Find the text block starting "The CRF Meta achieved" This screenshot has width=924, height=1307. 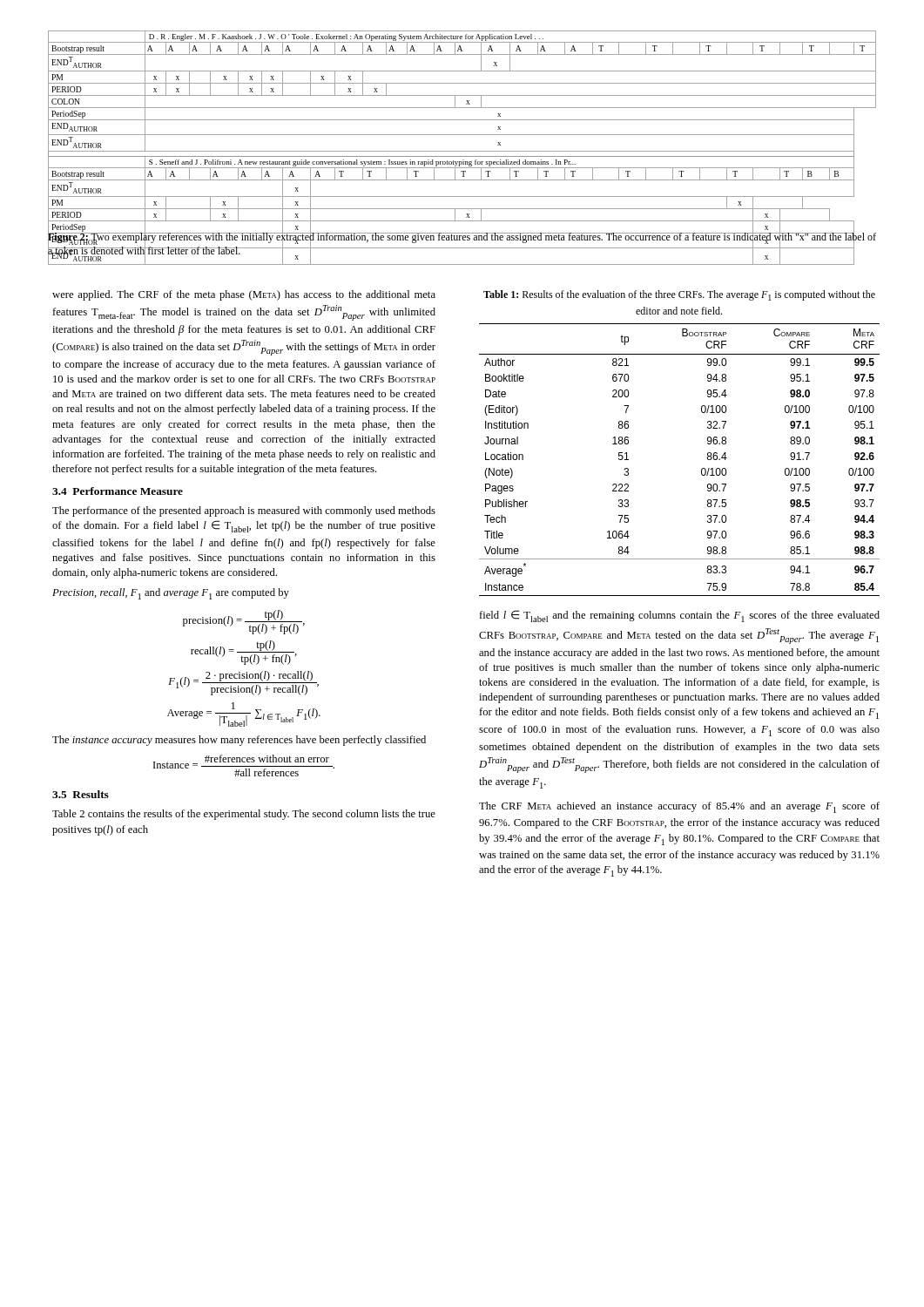tap(679, 839)
